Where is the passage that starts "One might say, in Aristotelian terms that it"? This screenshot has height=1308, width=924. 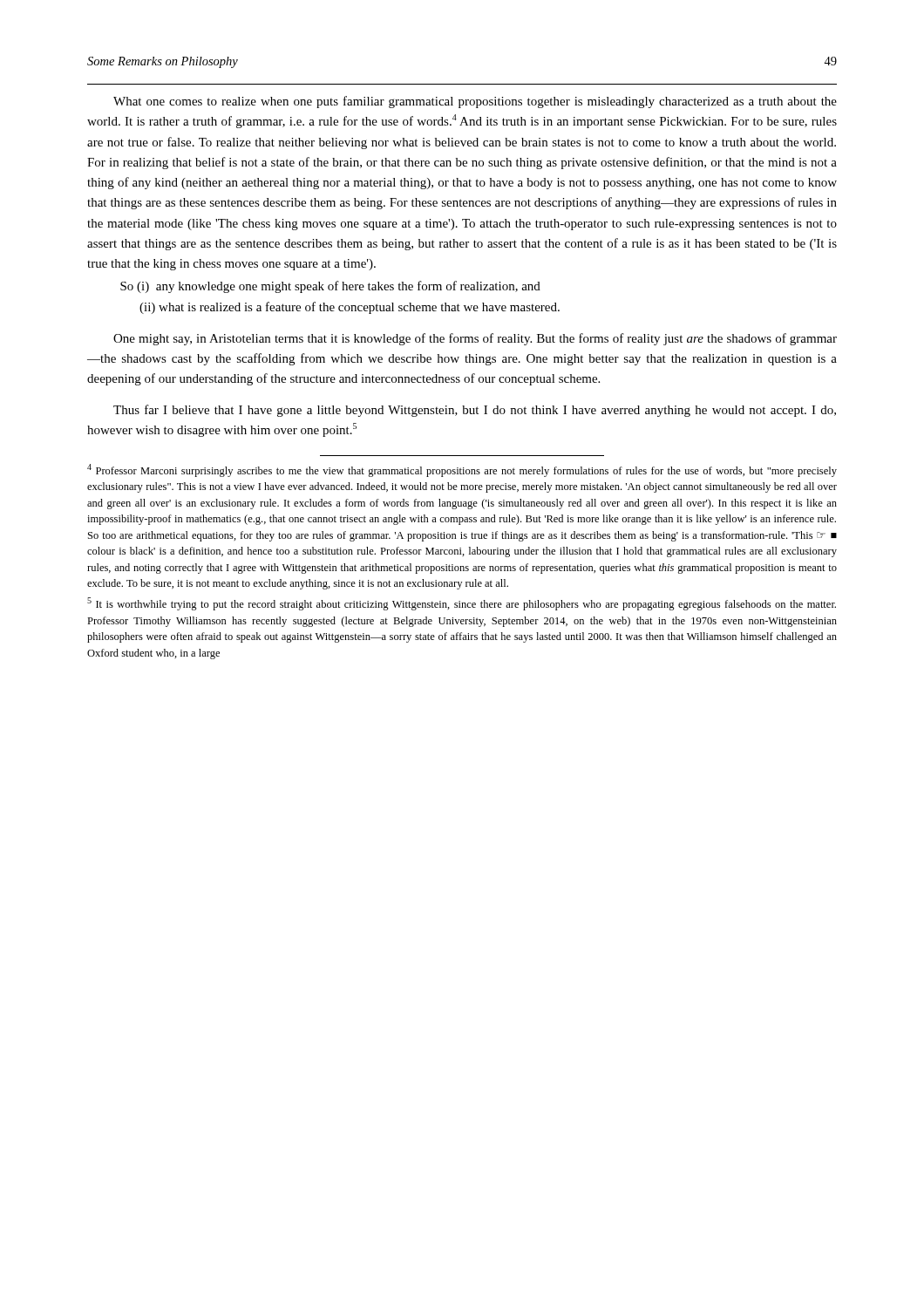(x=462, y=358)
